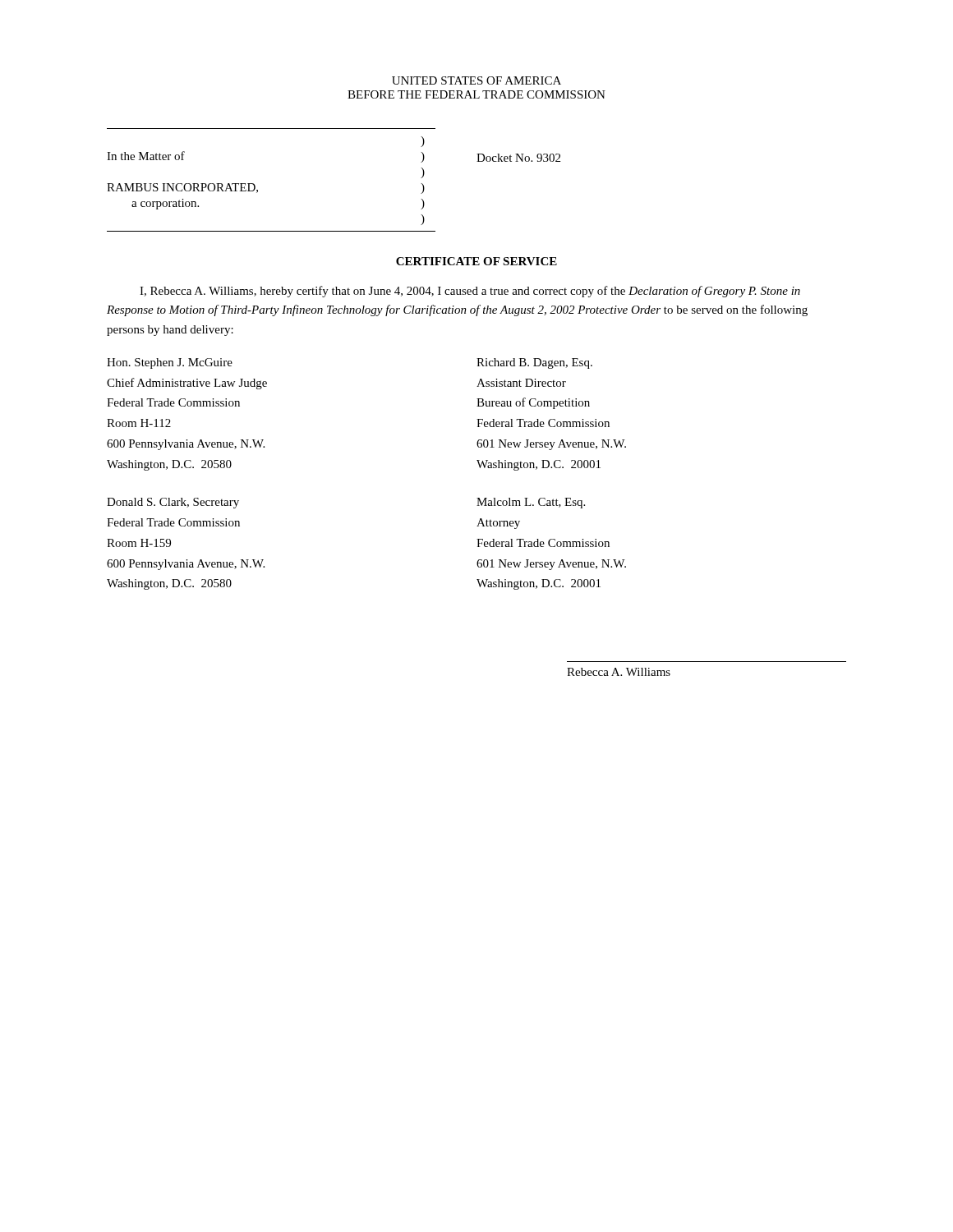Select the list item that says "Malcolm L. Catt, Esq. Attorney"

coord(531,503)
